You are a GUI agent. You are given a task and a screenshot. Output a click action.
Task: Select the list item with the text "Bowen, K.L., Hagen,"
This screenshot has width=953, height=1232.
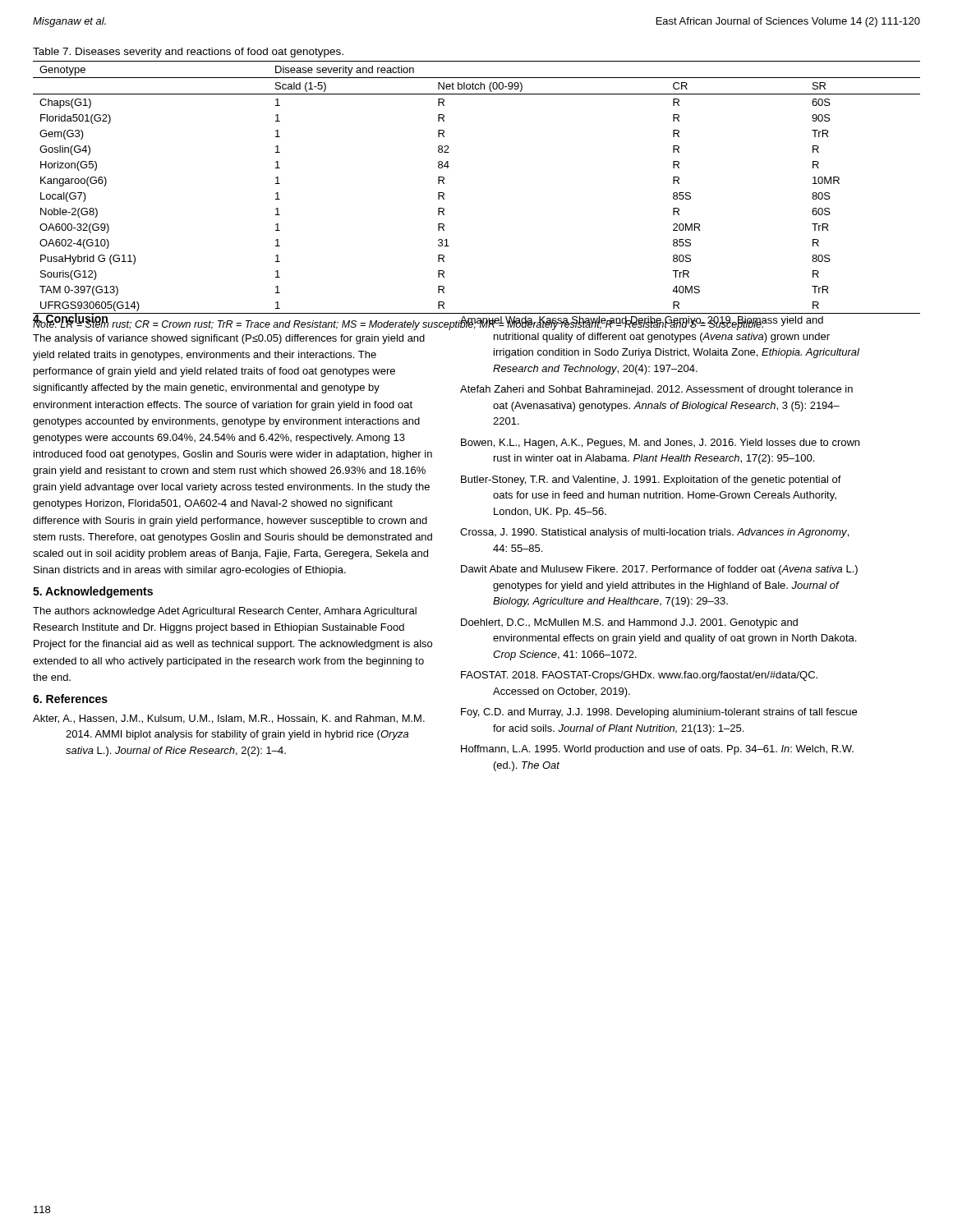pyautogui.click(x=660, y=450)
